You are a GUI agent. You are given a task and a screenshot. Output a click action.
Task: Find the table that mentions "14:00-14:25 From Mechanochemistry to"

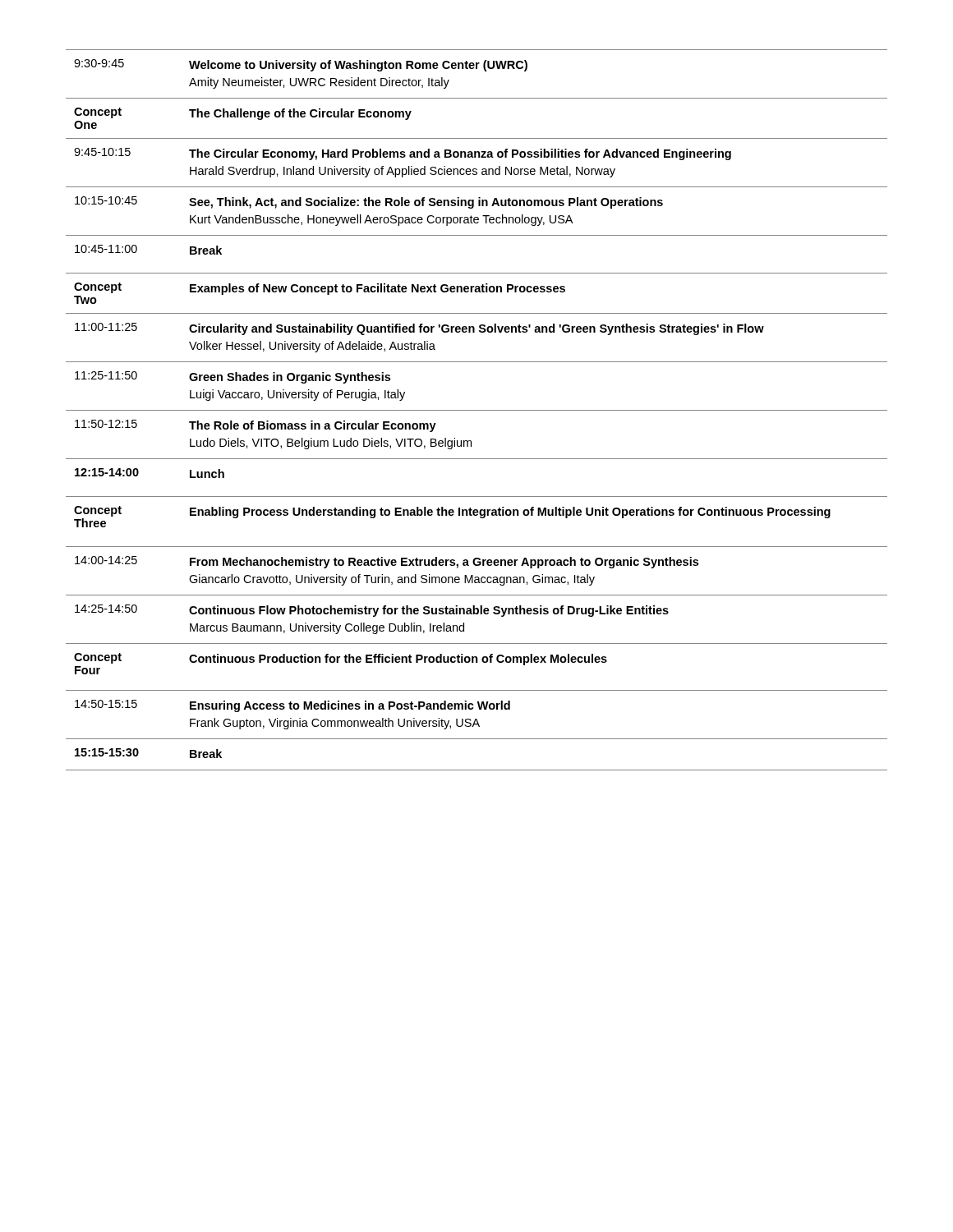(x=476, y=571)
